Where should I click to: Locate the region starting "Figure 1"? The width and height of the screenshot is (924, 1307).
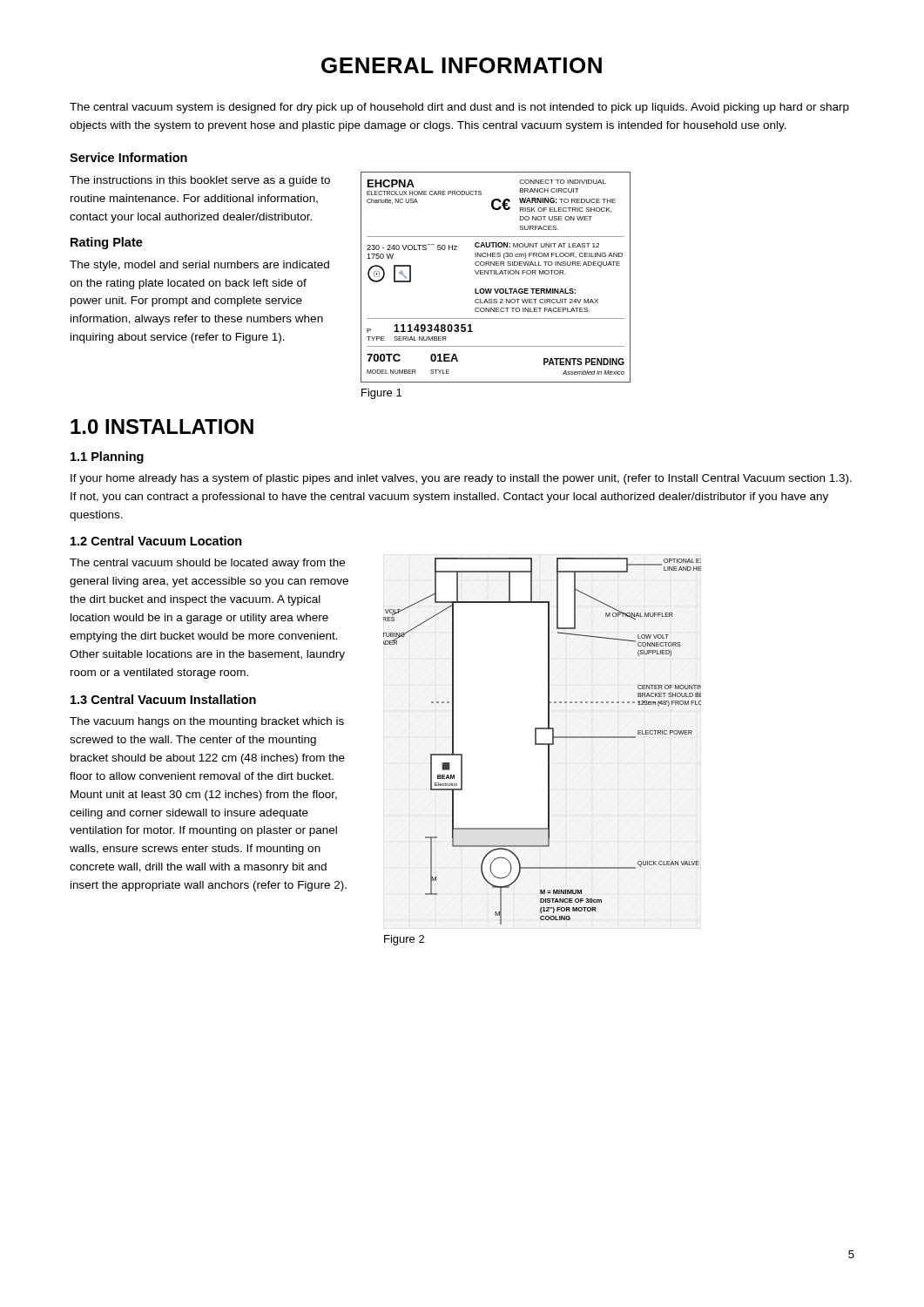[607, 392]
